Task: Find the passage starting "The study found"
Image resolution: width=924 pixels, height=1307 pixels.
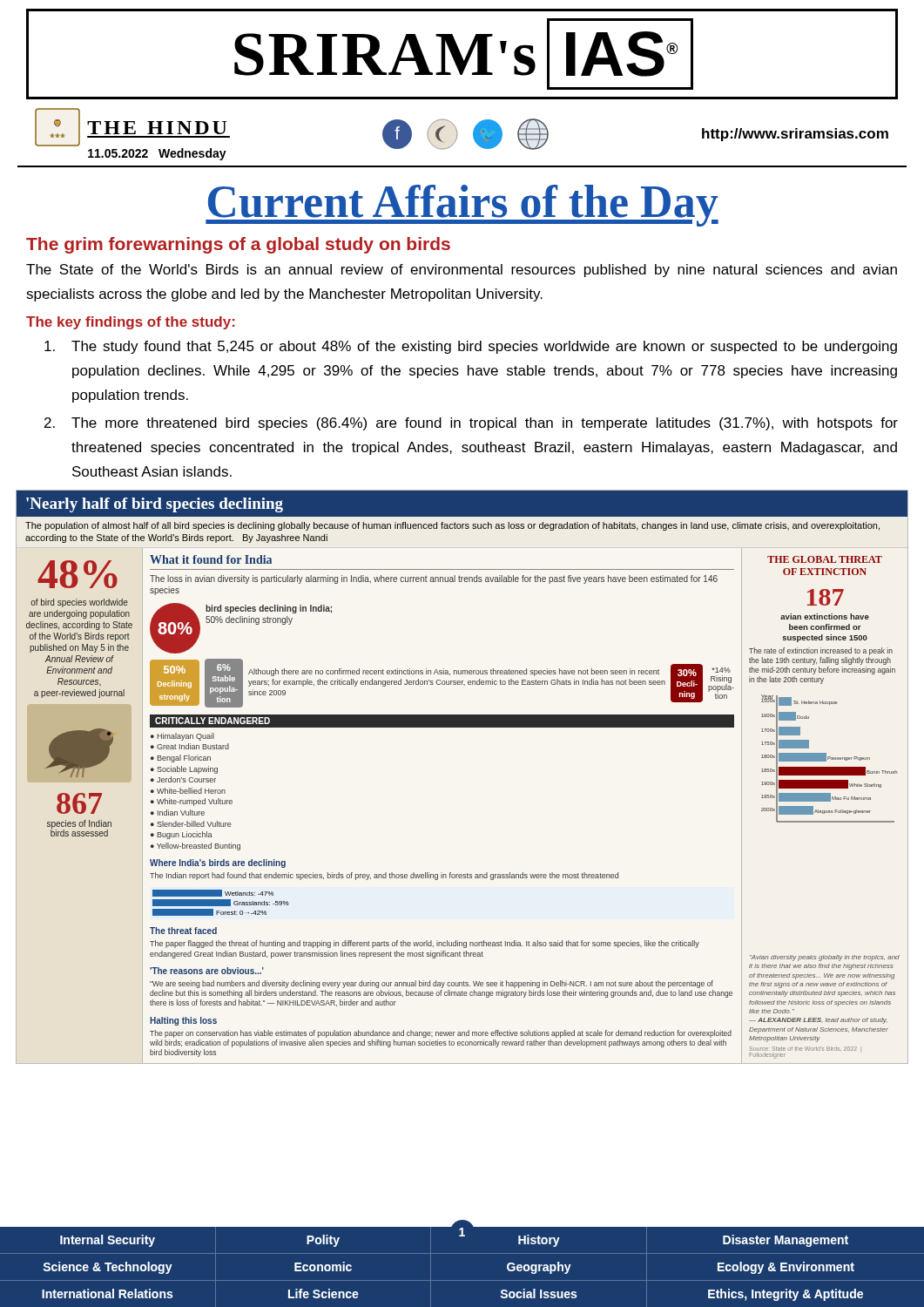Action: click(x=471, y=371)
